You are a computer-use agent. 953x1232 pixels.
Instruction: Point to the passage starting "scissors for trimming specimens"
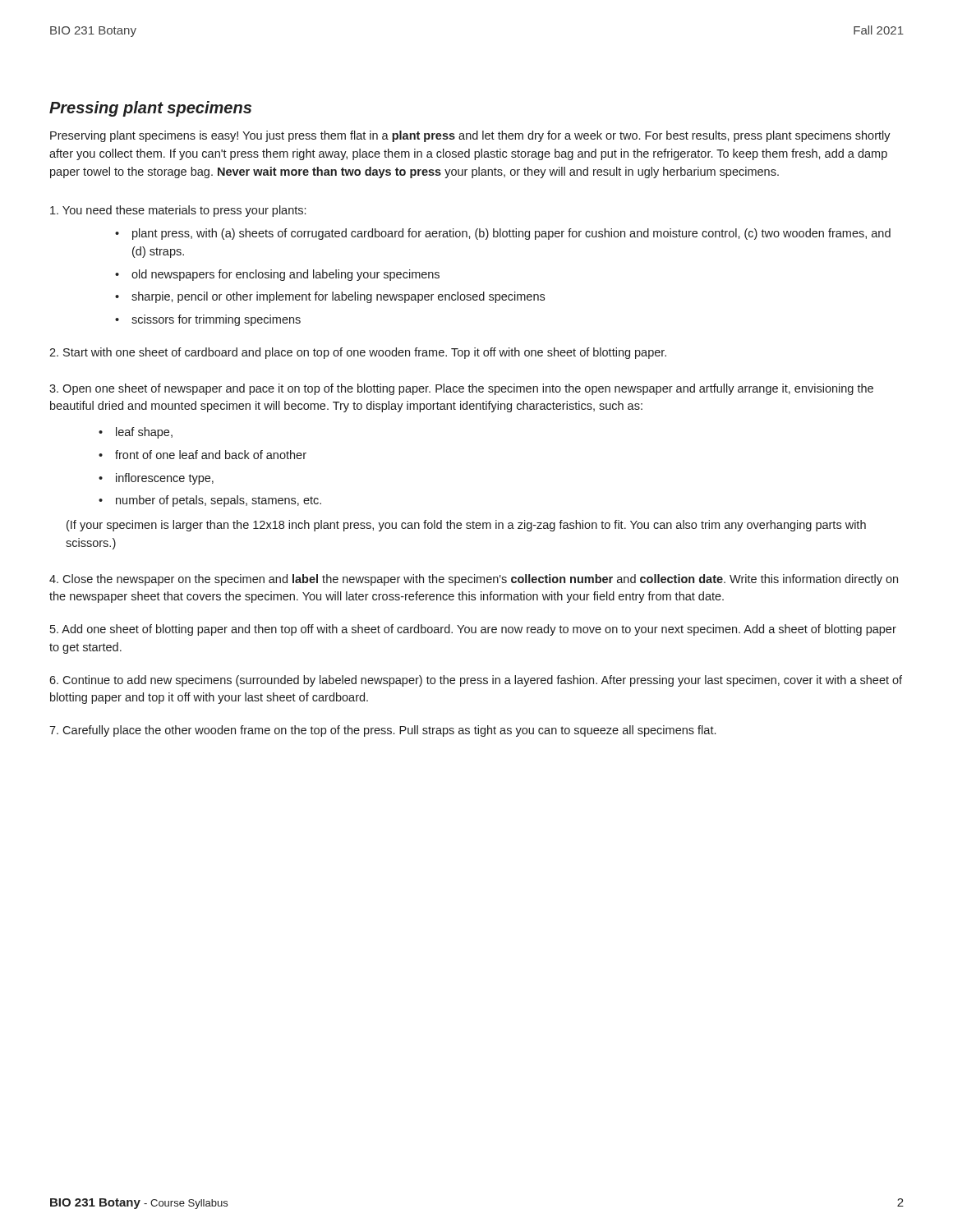[216, 320]
